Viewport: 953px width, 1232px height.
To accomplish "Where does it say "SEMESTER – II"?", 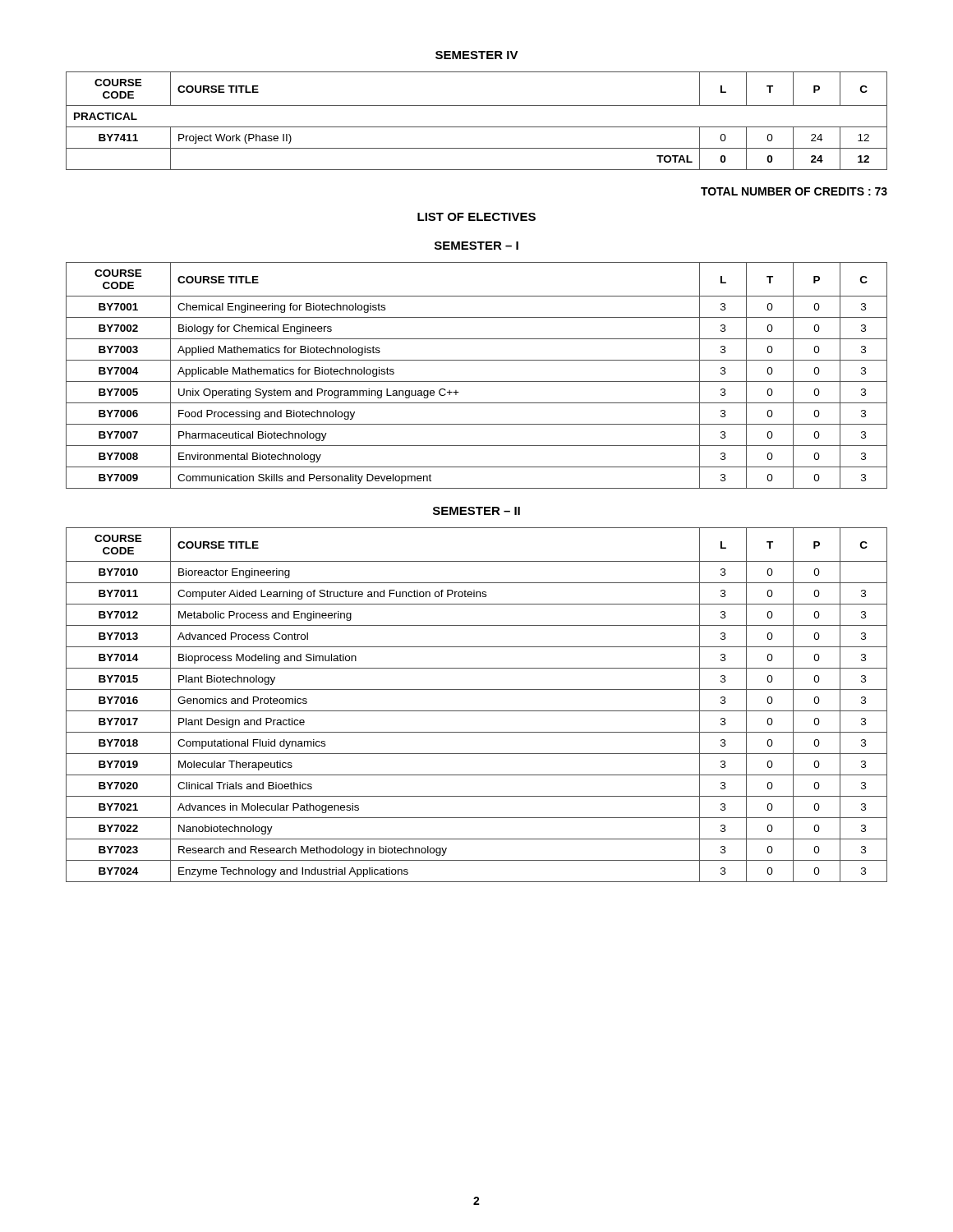I will click(x=476, y=510).
